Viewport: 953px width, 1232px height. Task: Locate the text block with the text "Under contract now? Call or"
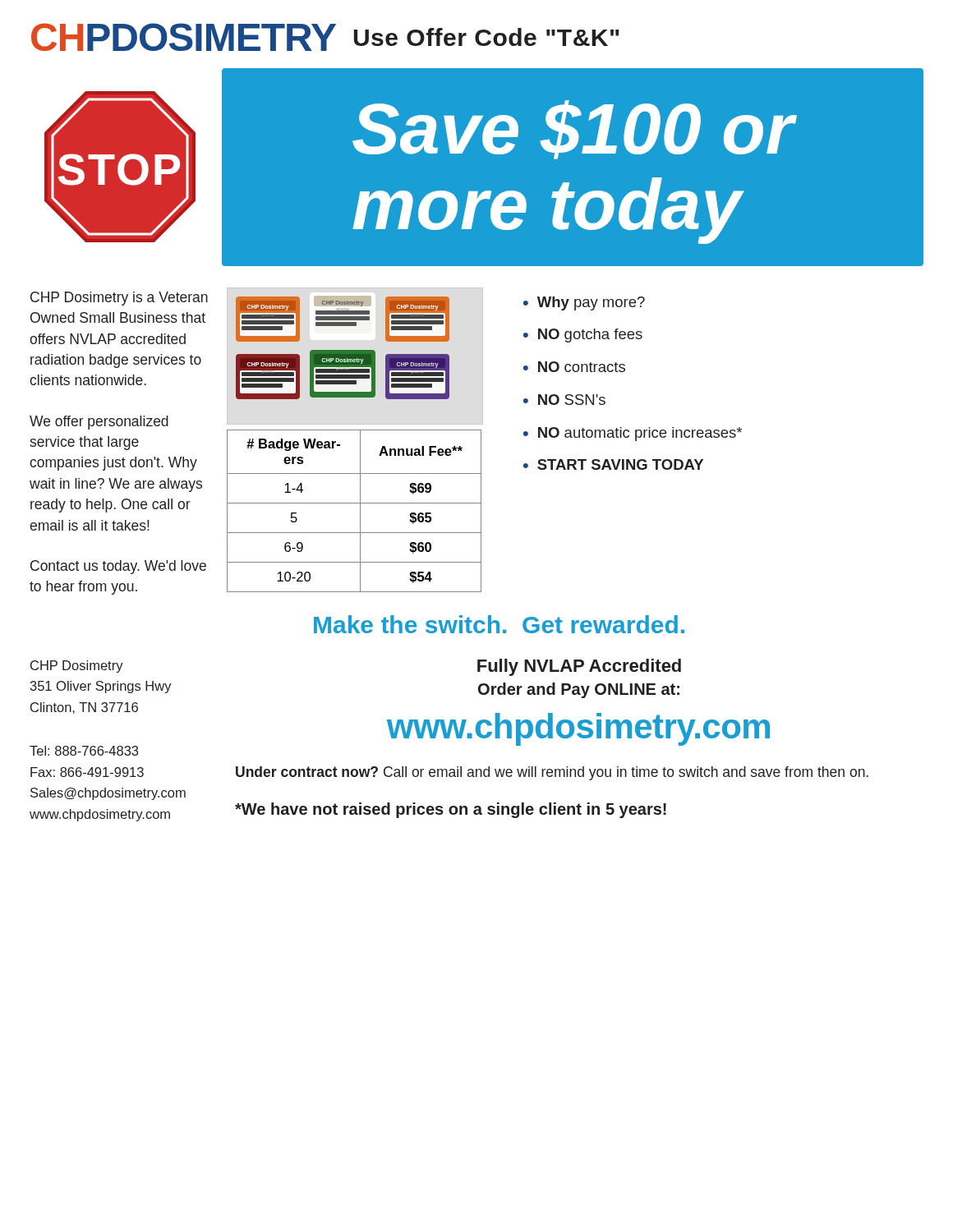552,772
